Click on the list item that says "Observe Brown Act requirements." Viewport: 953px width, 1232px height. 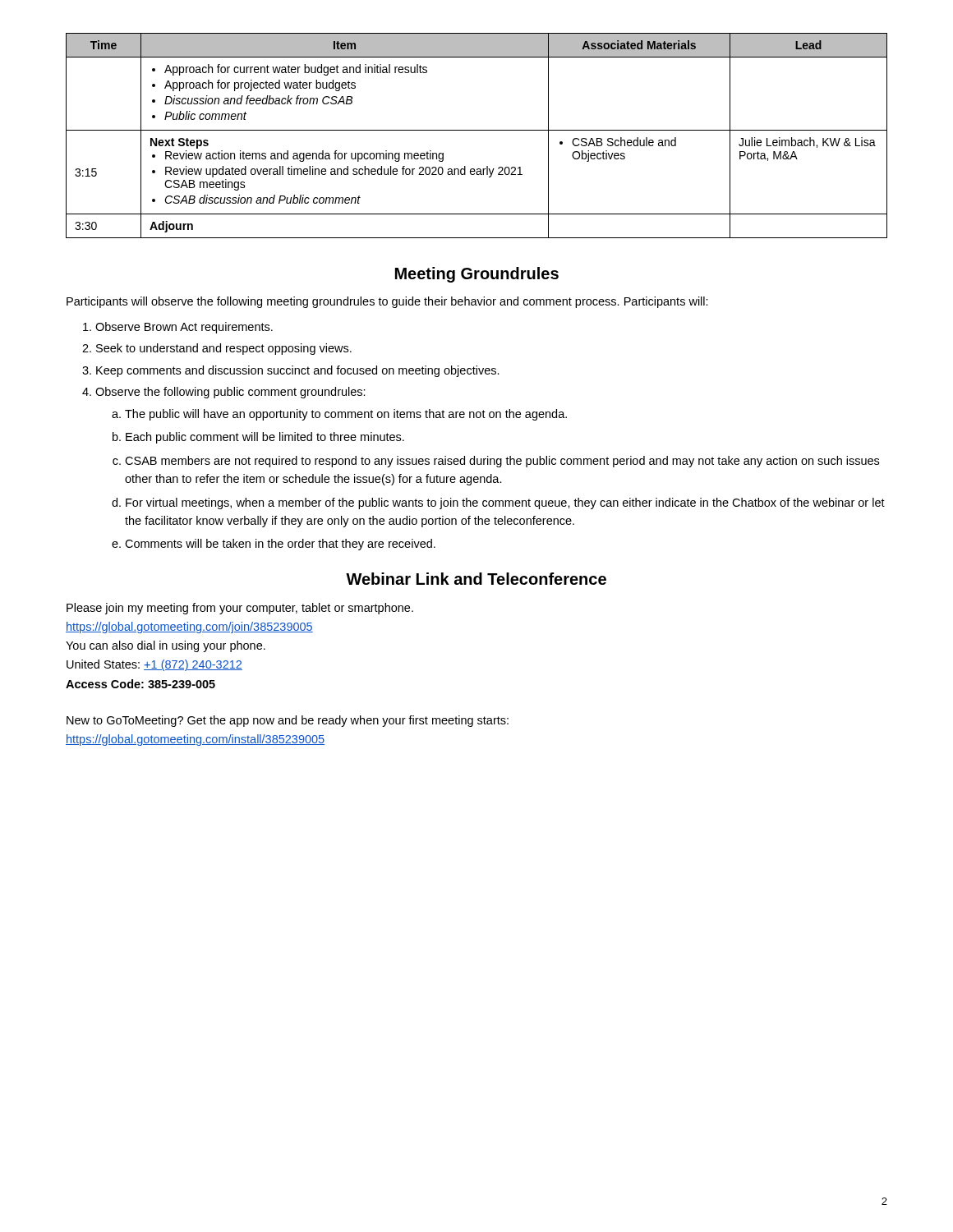point(184,328)
